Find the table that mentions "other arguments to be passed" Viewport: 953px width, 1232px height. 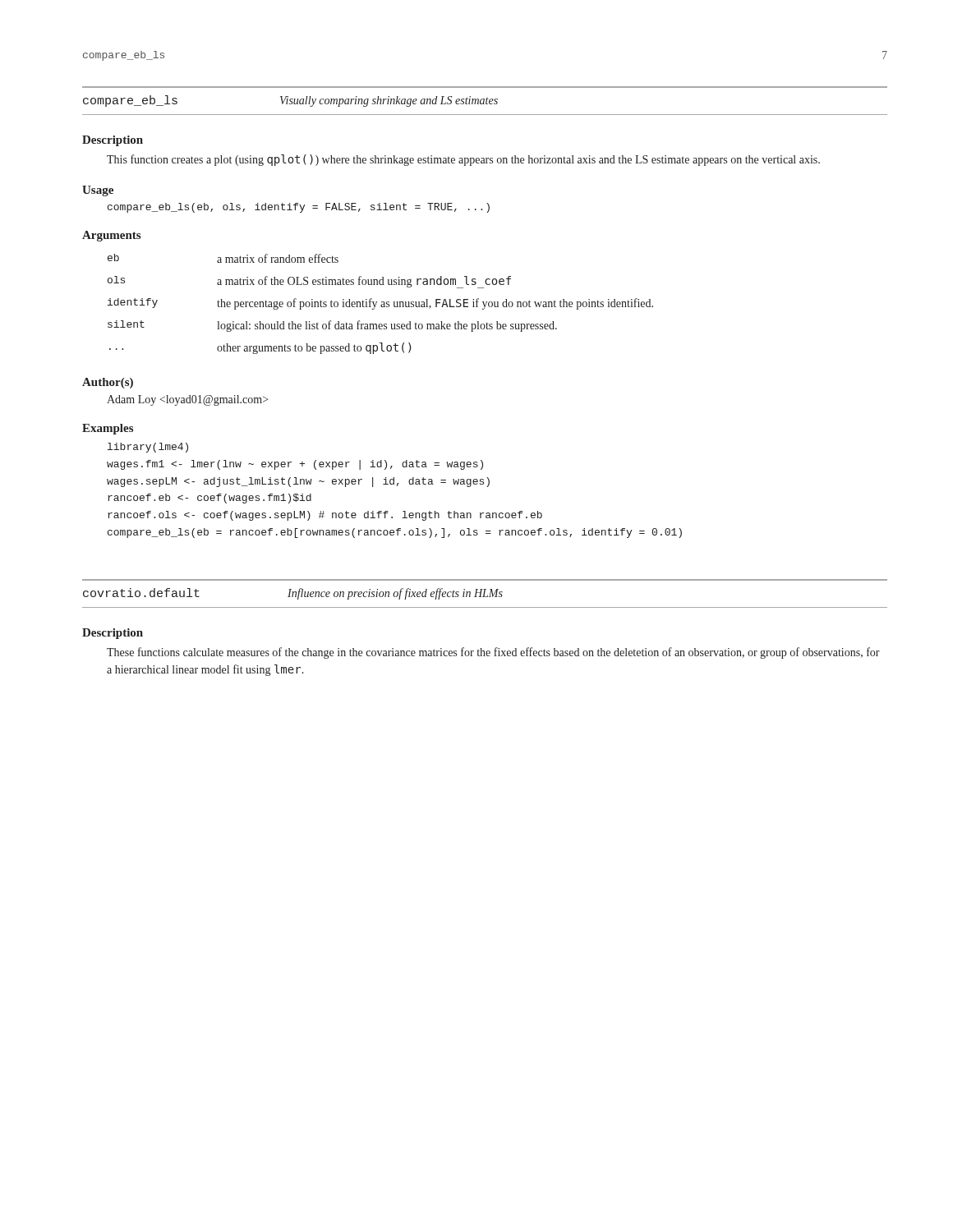pyautogui.click(x=497, y=303)
